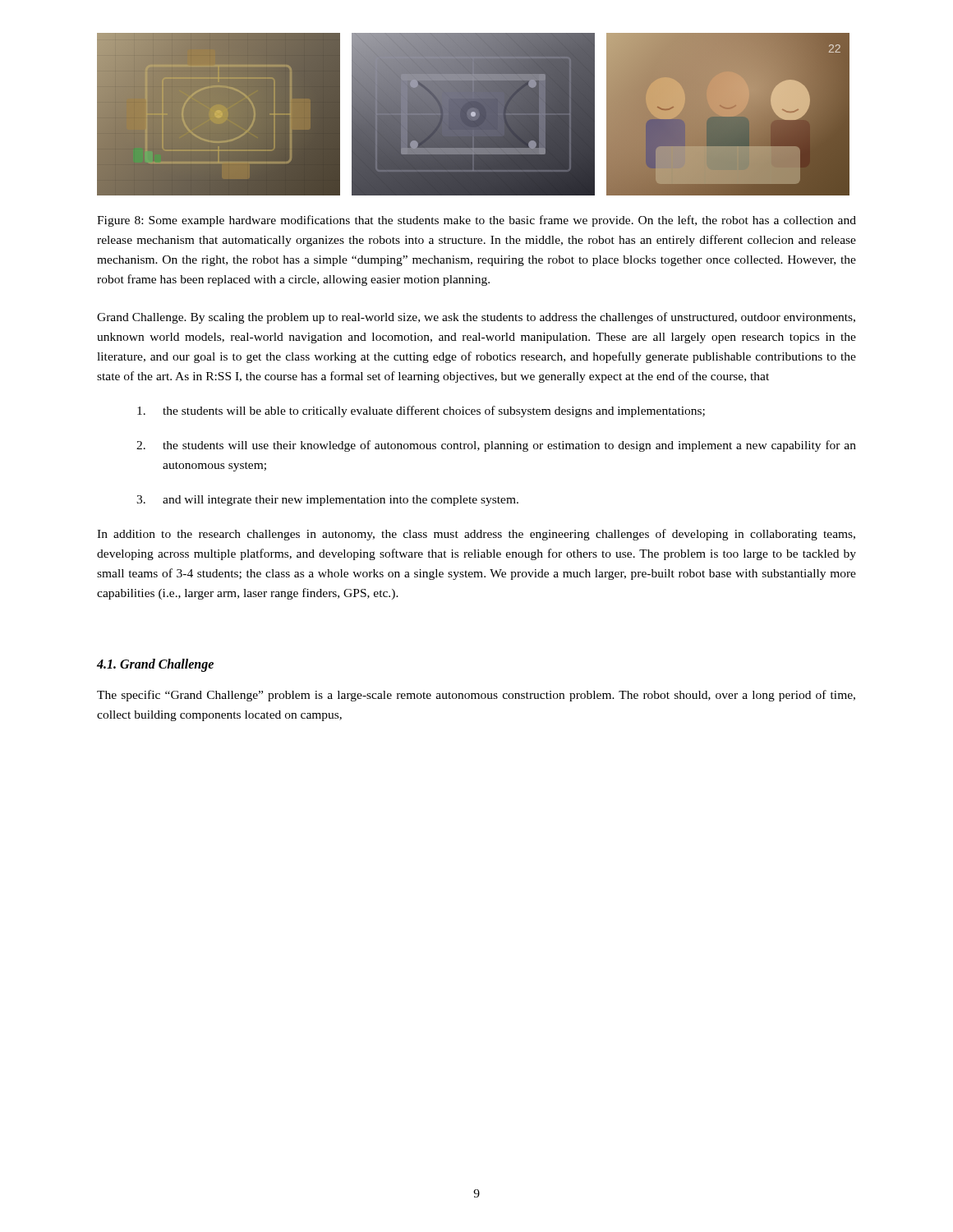Locate the list item that says "2. the students will use their"
This screenshot has height=1232, width=953.
[x=496, y=455]
